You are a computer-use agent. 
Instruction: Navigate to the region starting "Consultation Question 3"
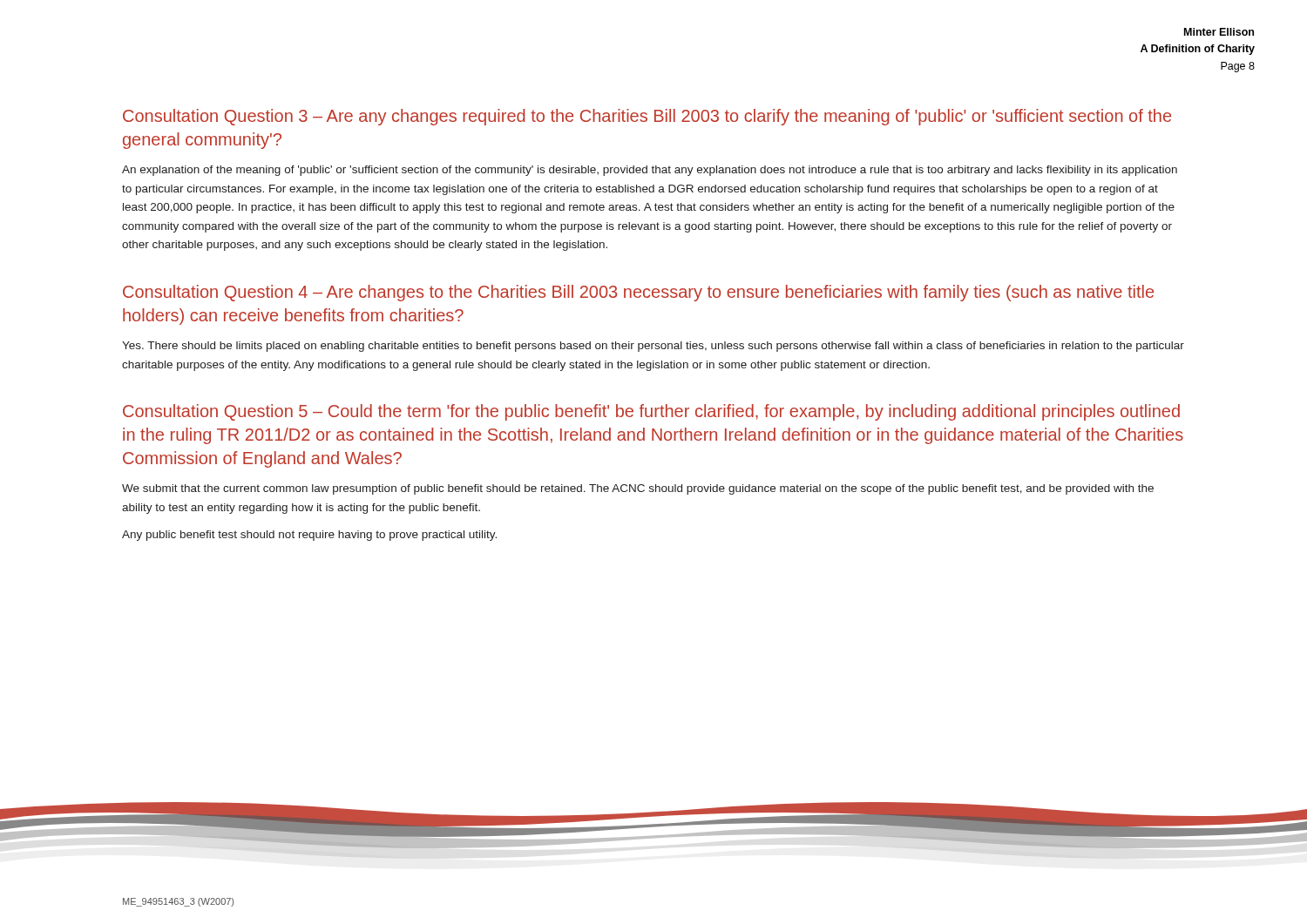(647, 128)
